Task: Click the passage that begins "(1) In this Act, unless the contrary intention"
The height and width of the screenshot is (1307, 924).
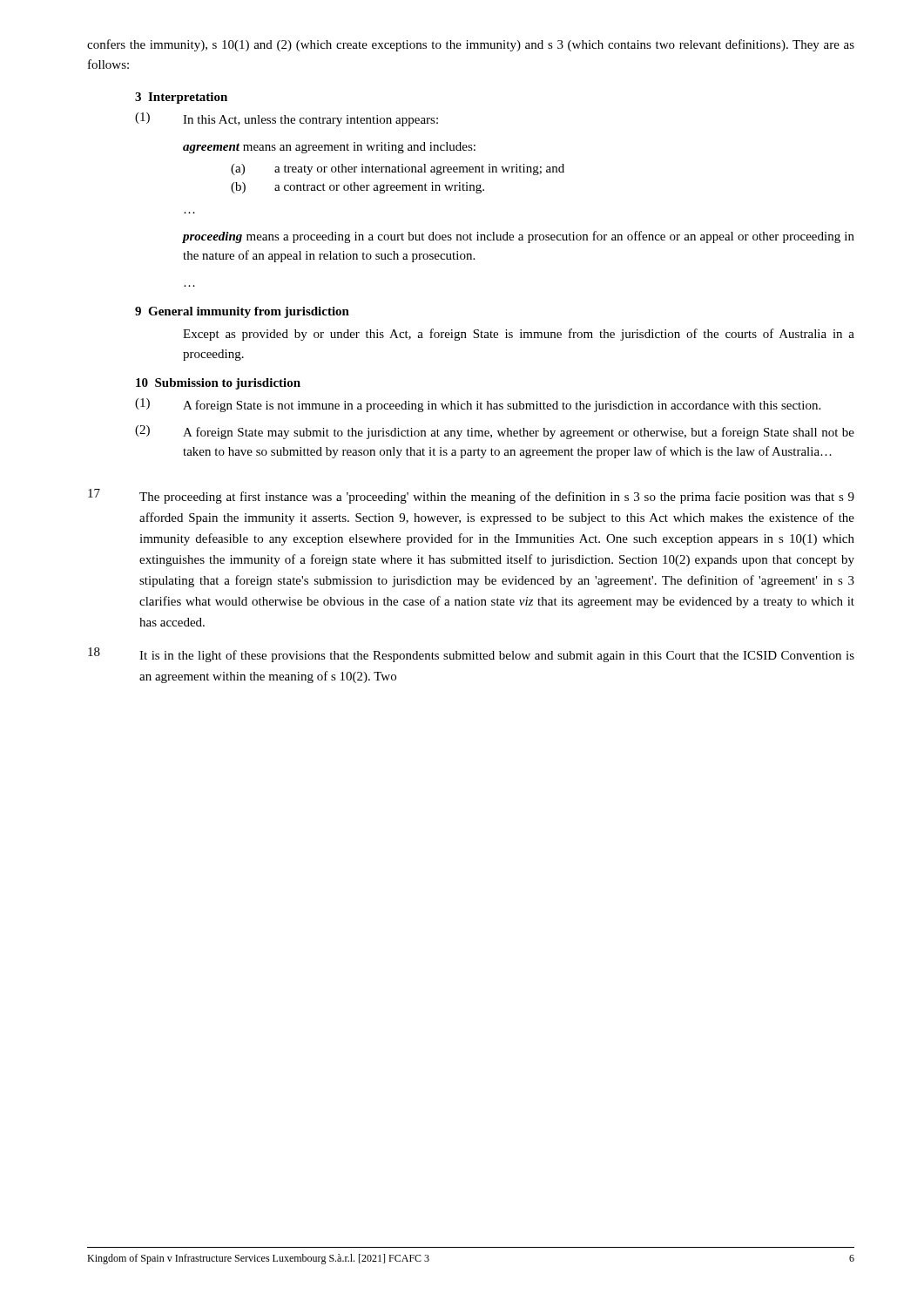Action: pyautogui.click(x=287, y=119)
